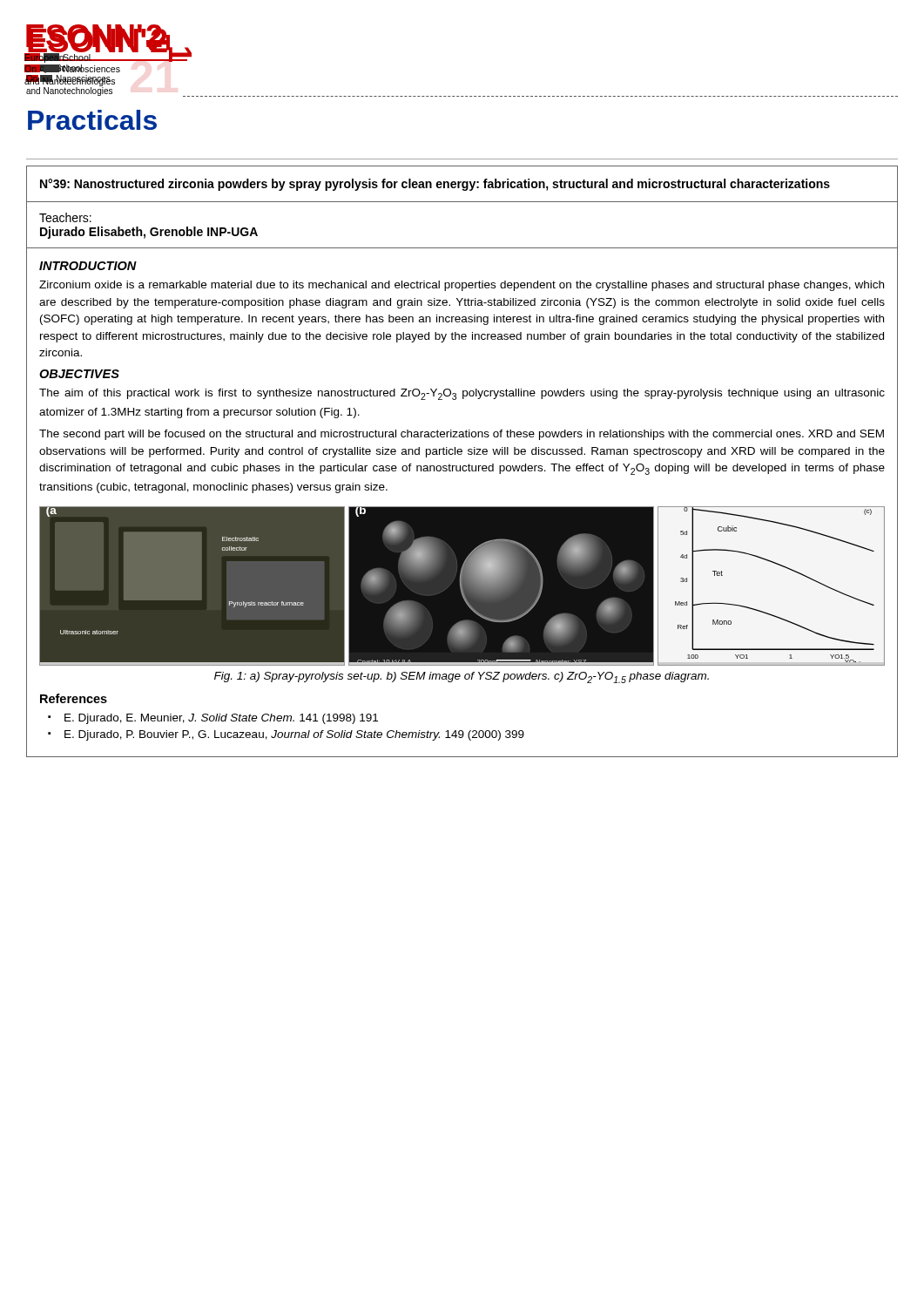This screenshot has width=924, height=1307.
Task: Locate the caption containing "Fig. 1: a) Spray-pyrolysis set-up. b) SEM image"
Action: click(x=462, y=677)
